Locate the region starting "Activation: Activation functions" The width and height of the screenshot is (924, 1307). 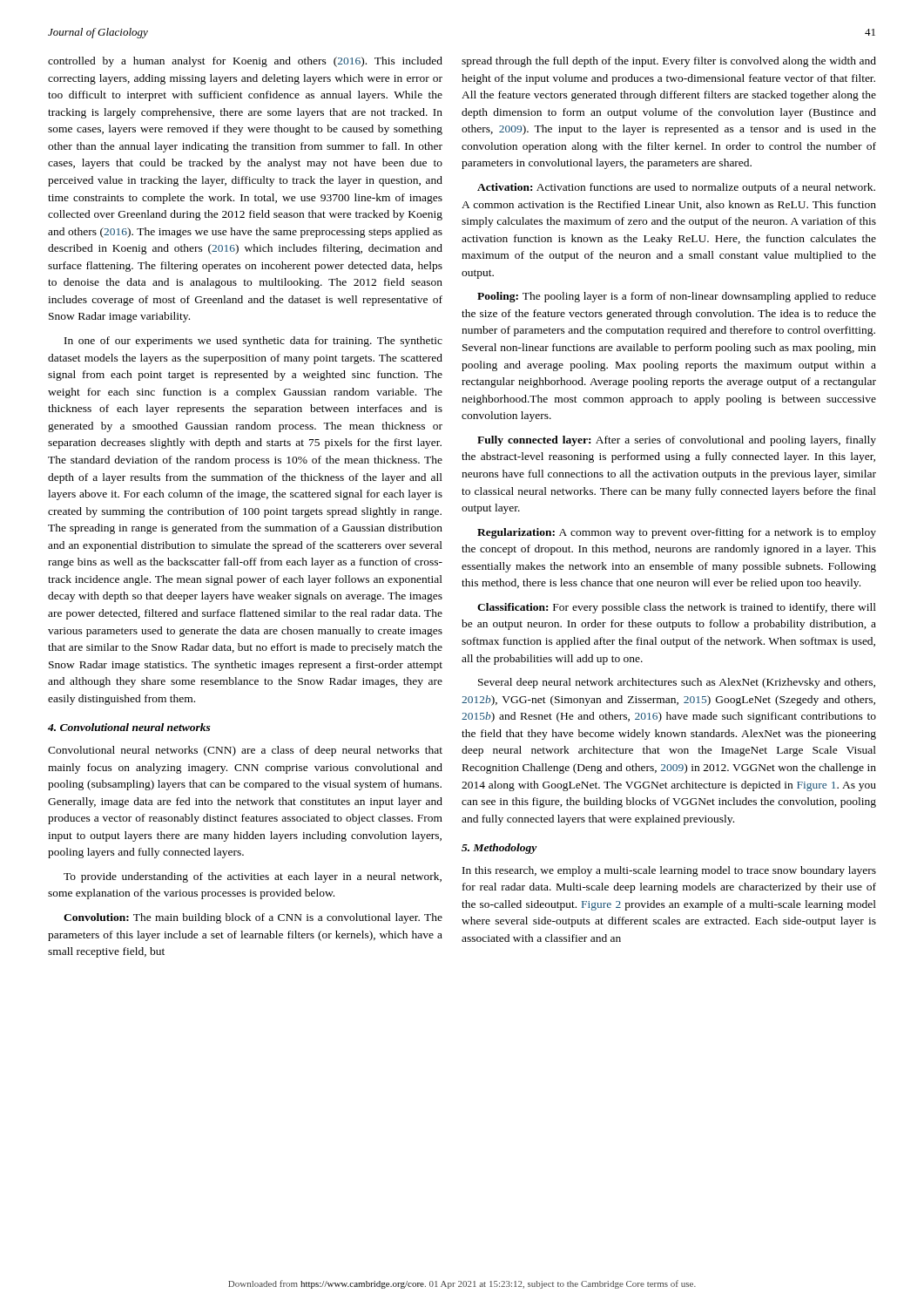click(x=669, y=230)
